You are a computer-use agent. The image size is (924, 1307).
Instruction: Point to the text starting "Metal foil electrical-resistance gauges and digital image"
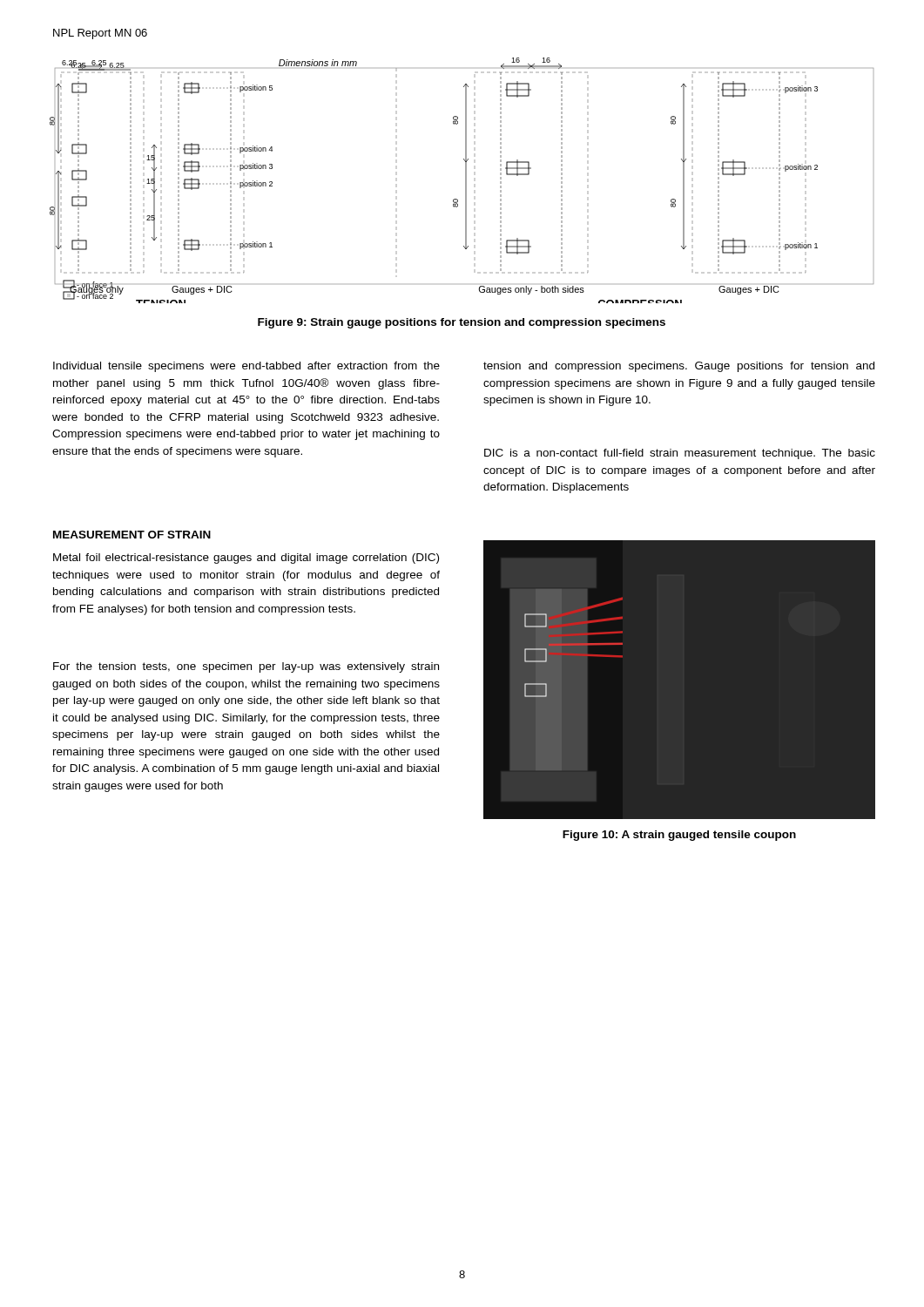(x=246, y=583)
